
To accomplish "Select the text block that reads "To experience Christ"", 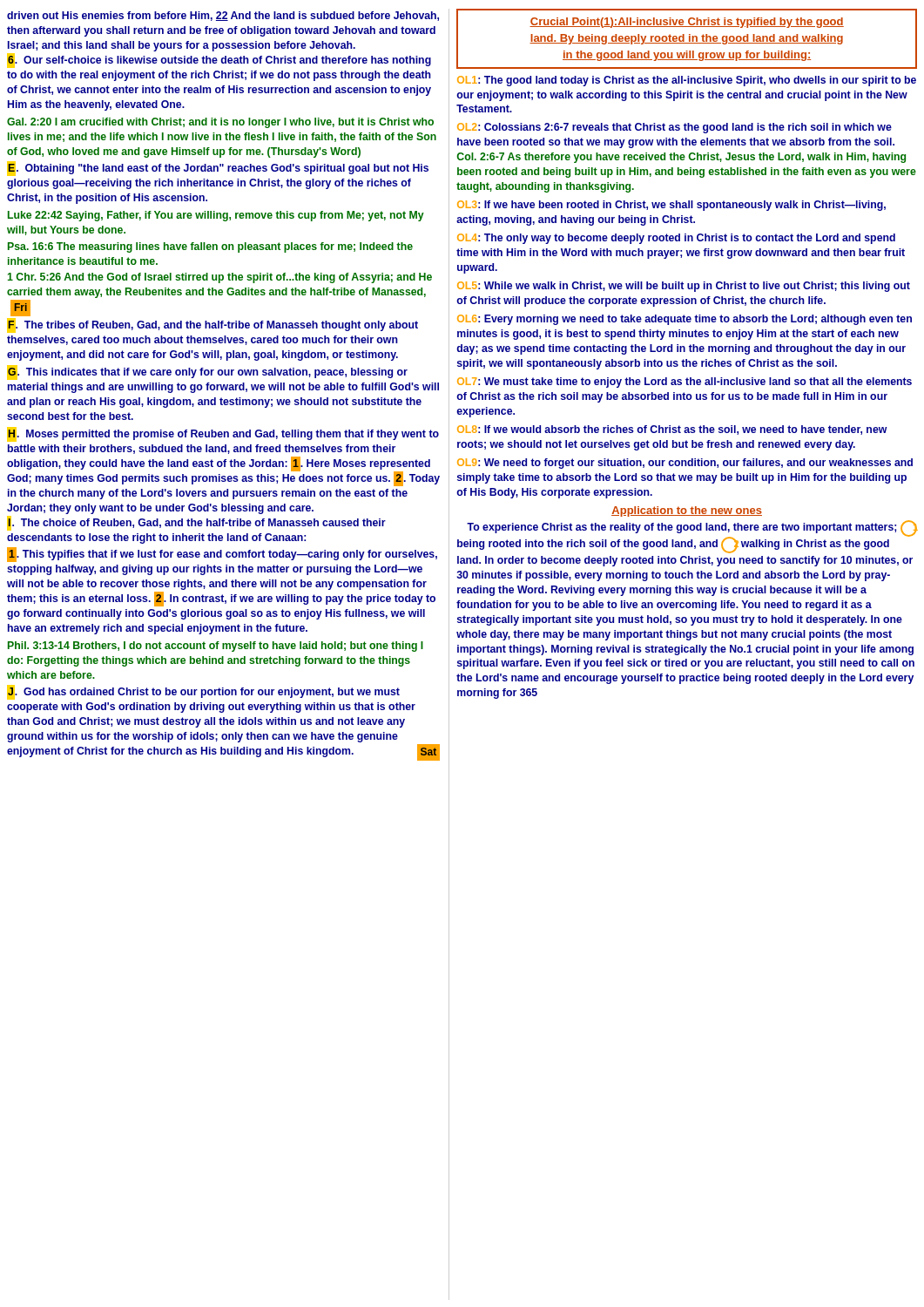I will pyautogui.click(x=687, y=610).
